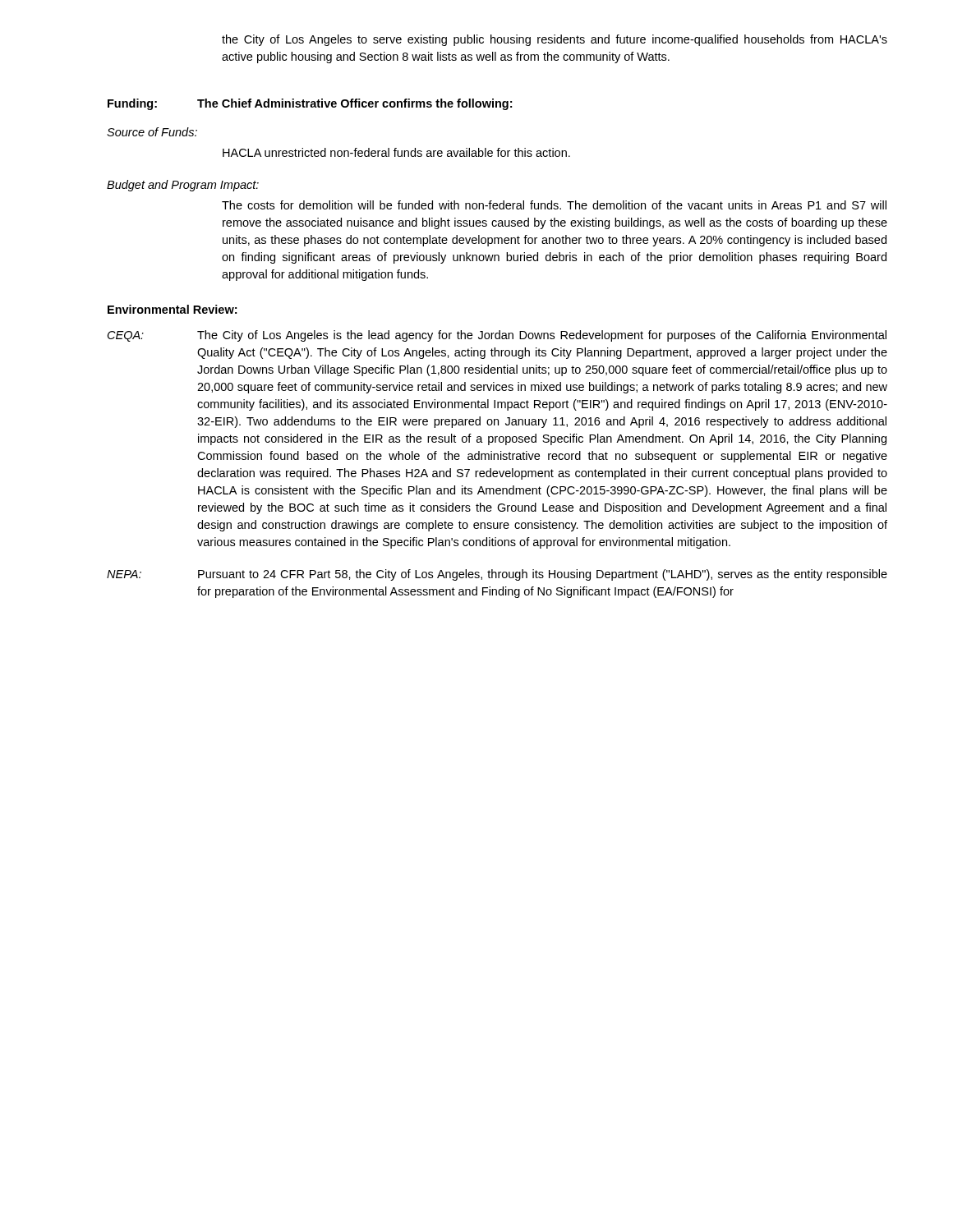Click on the text block that says "The costs for demolition will be"

pyautogui.click(x=555, y=240)
